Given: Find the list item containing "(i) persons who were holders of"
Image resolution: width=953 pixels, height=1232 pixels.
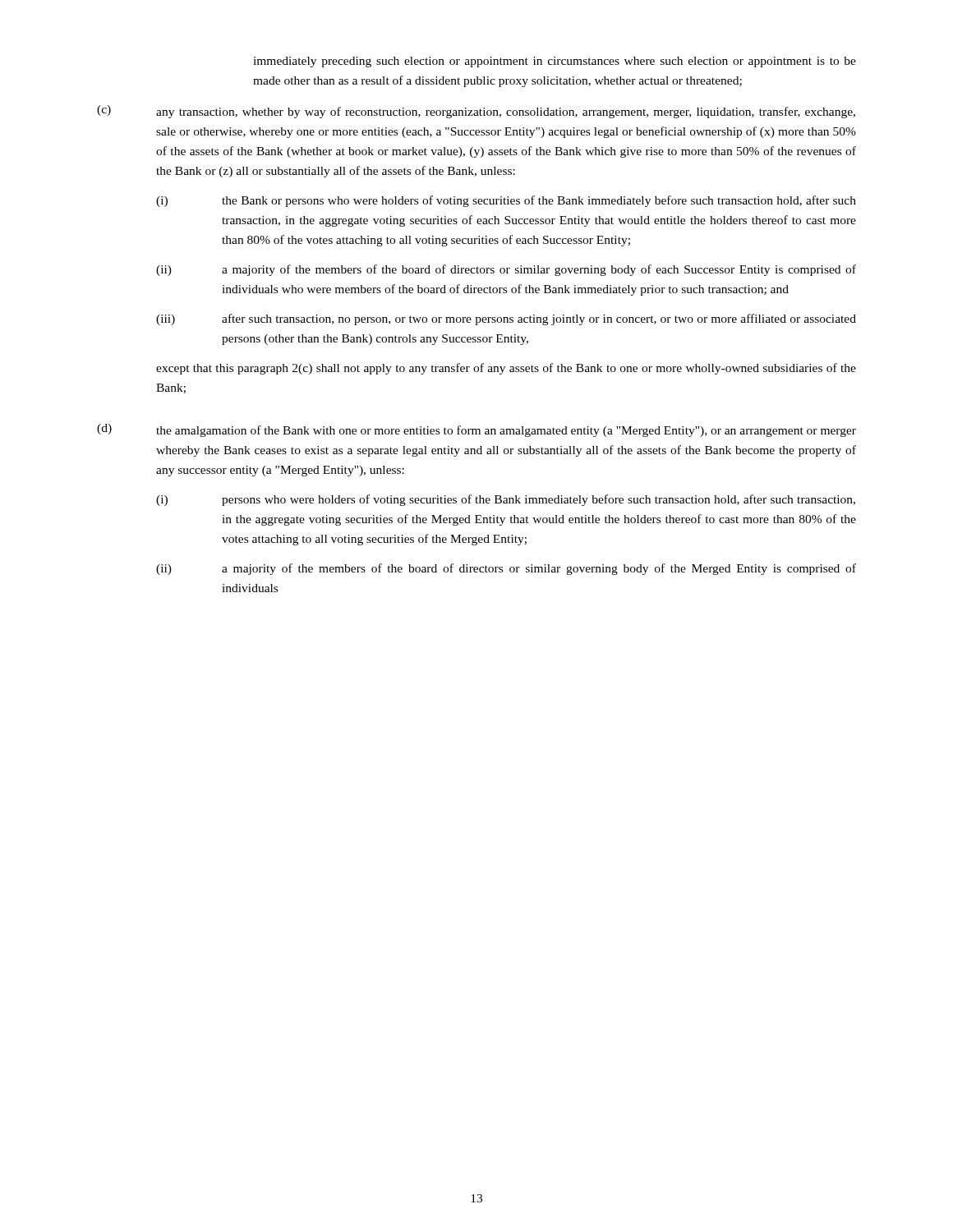Looking at the screenshot, I should pyautogui.click(x=506, y=519).
